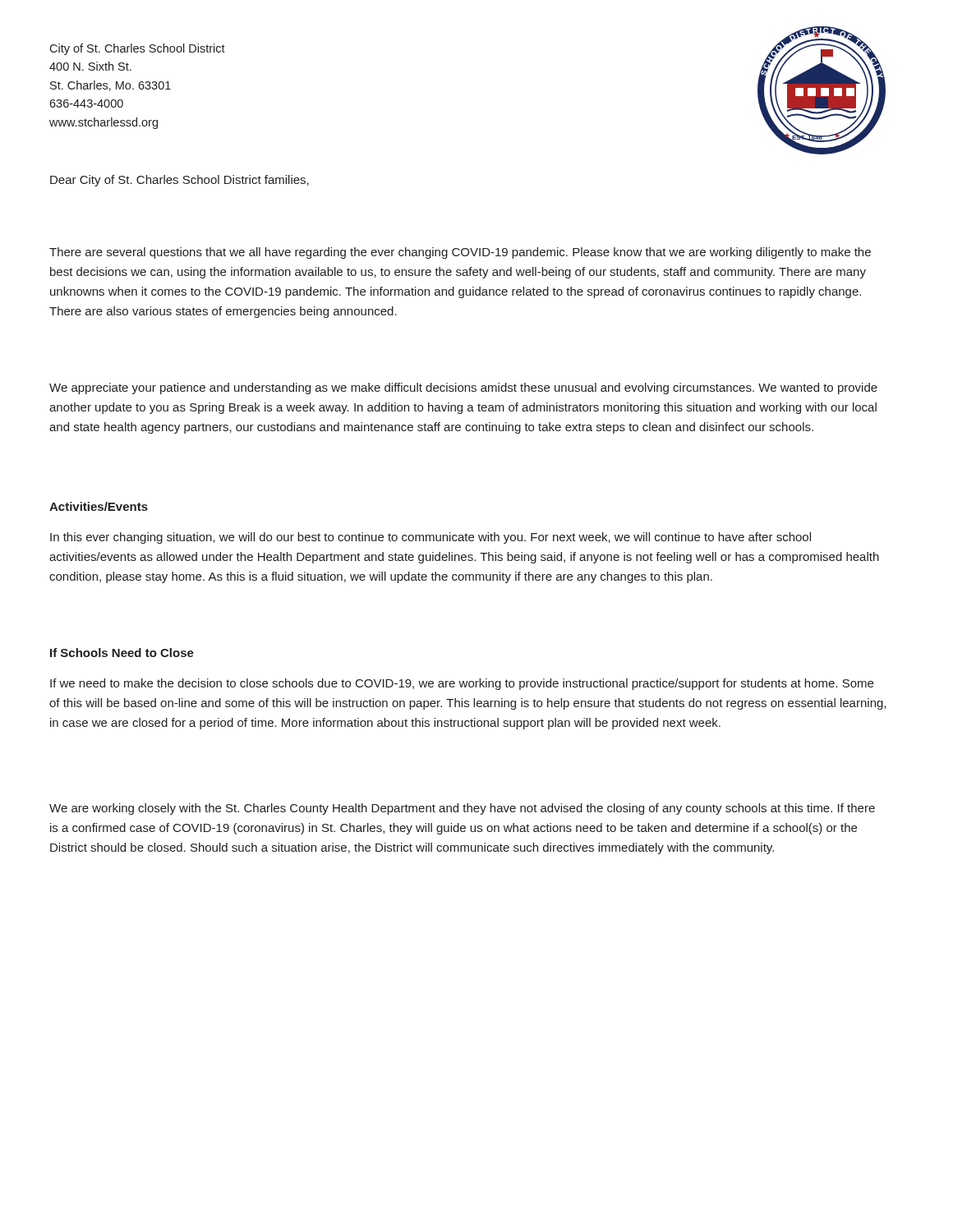
Task: Select the text starting "If we need"
Action: 468,703
